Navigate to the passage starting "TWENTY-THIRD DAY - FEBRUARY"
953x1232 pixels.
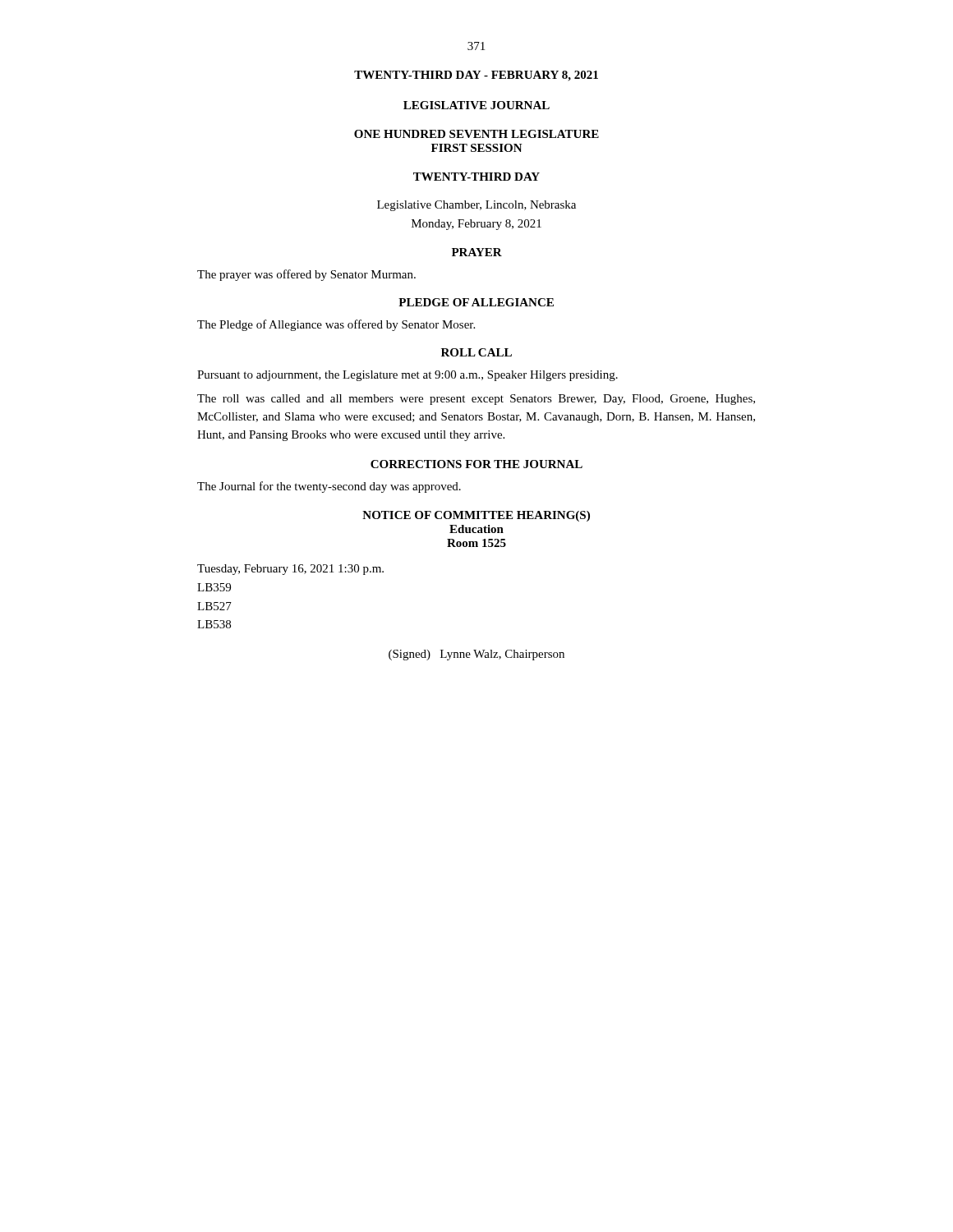[476, 75]
